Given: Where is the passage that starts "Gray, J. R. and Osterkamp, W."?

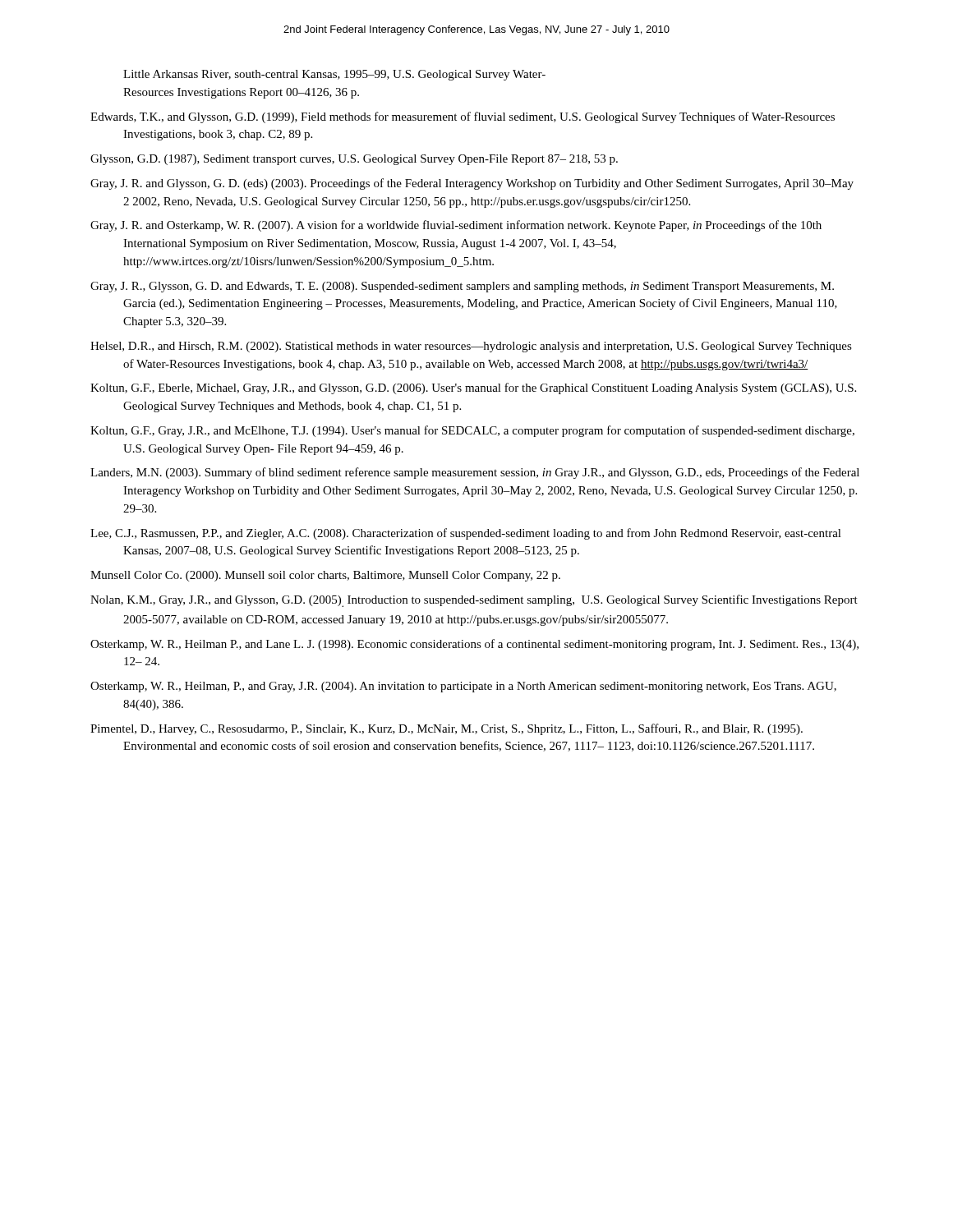Looking at the screenshot, I should pyautogui.click(x=456, y=243).
